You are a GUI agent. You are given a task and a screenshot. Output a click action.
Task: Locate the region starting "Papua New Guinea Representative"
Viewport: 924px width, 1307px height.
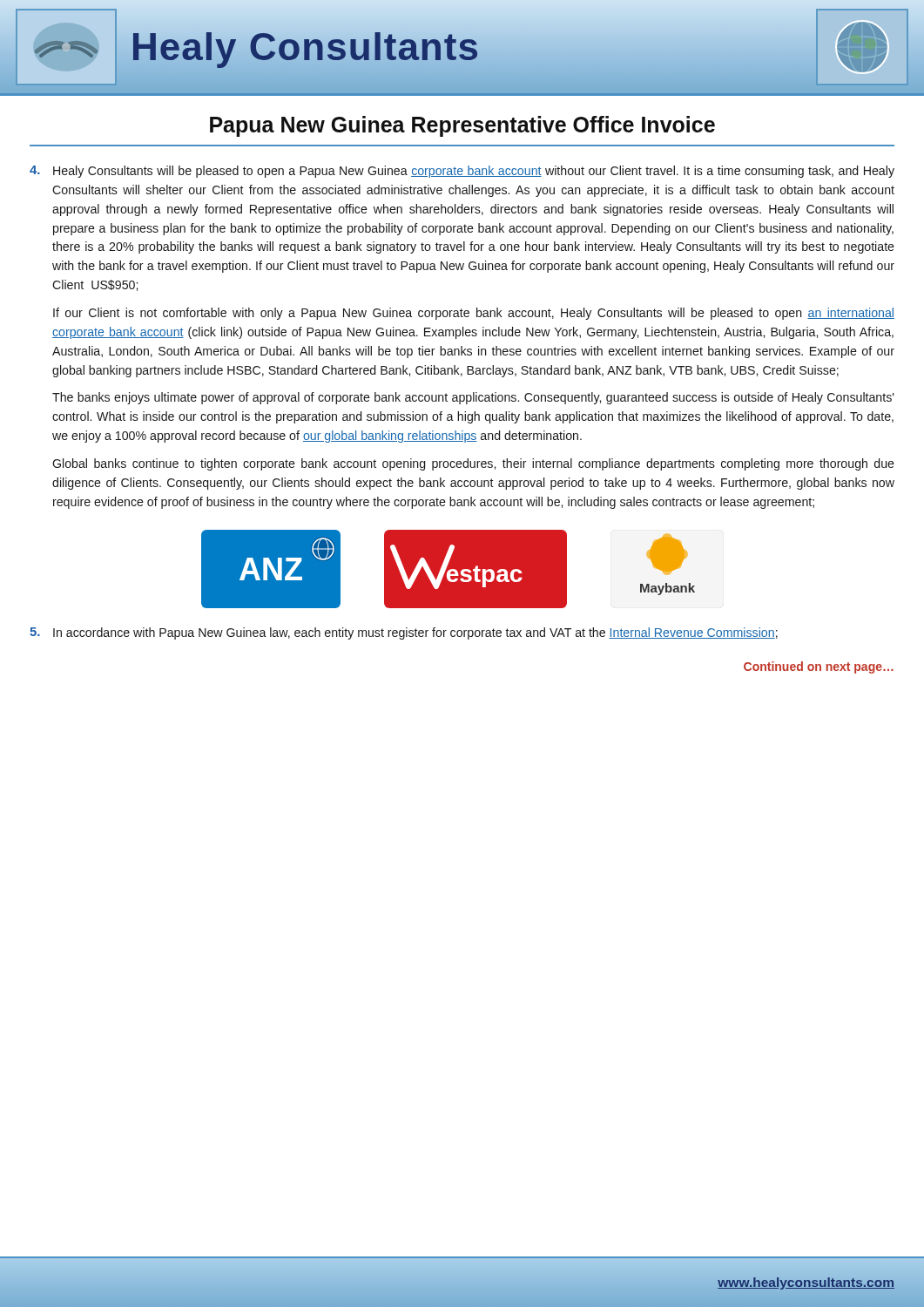(462, 125)
